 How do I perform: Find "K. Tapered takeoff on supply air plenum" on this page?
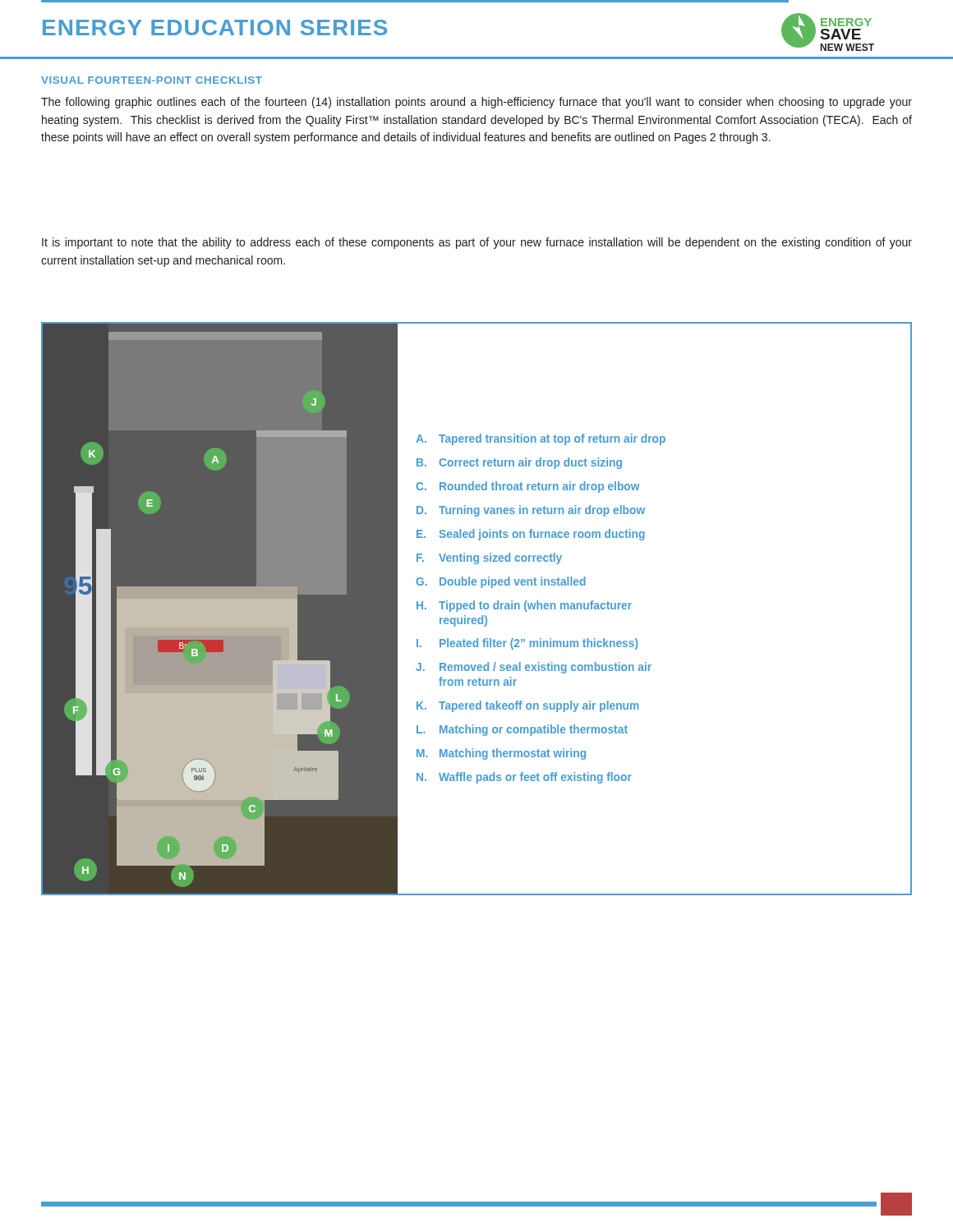pos(528,706)
